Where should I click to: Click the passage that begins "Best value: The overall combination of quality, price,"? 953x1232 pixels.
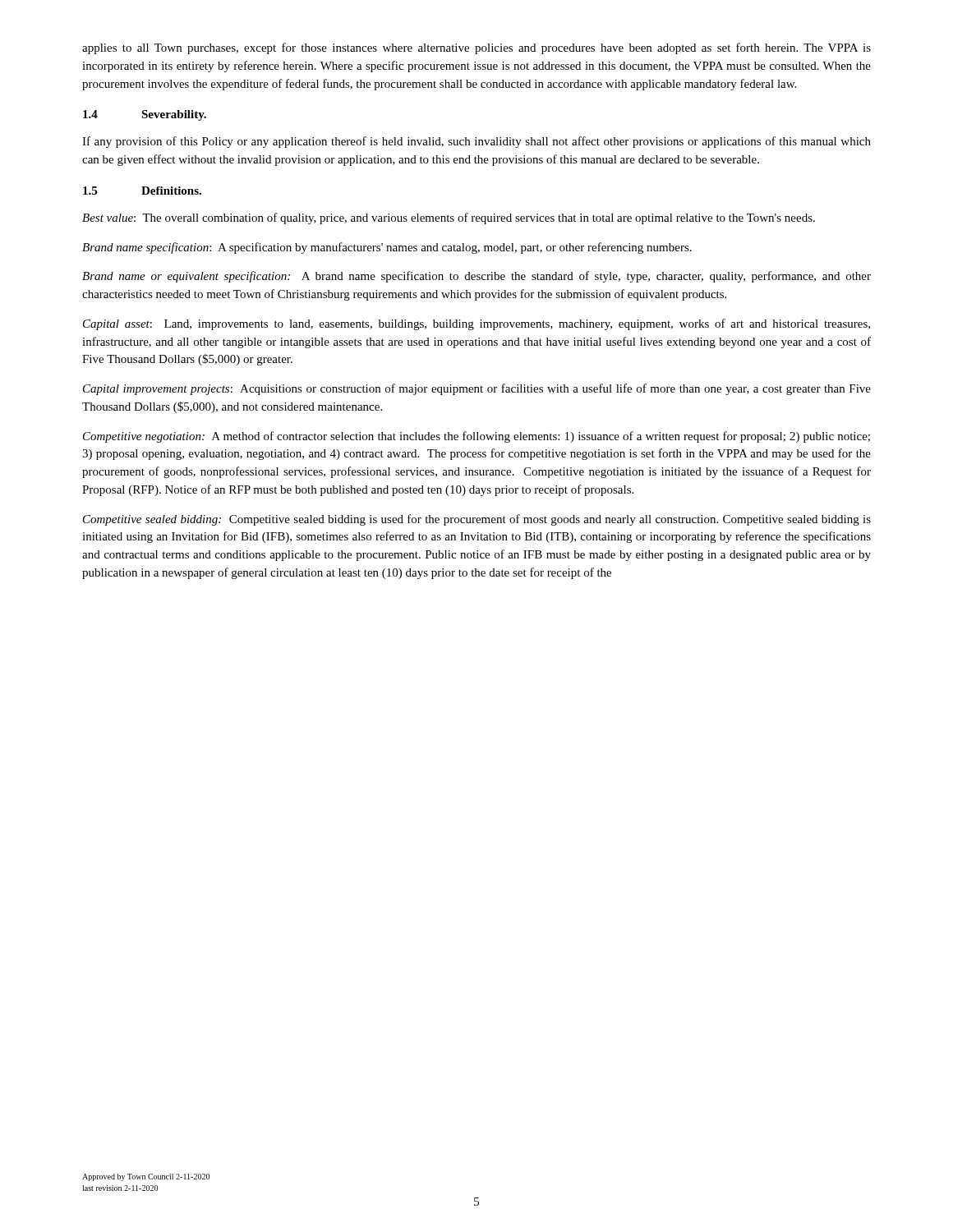point(449,217)
